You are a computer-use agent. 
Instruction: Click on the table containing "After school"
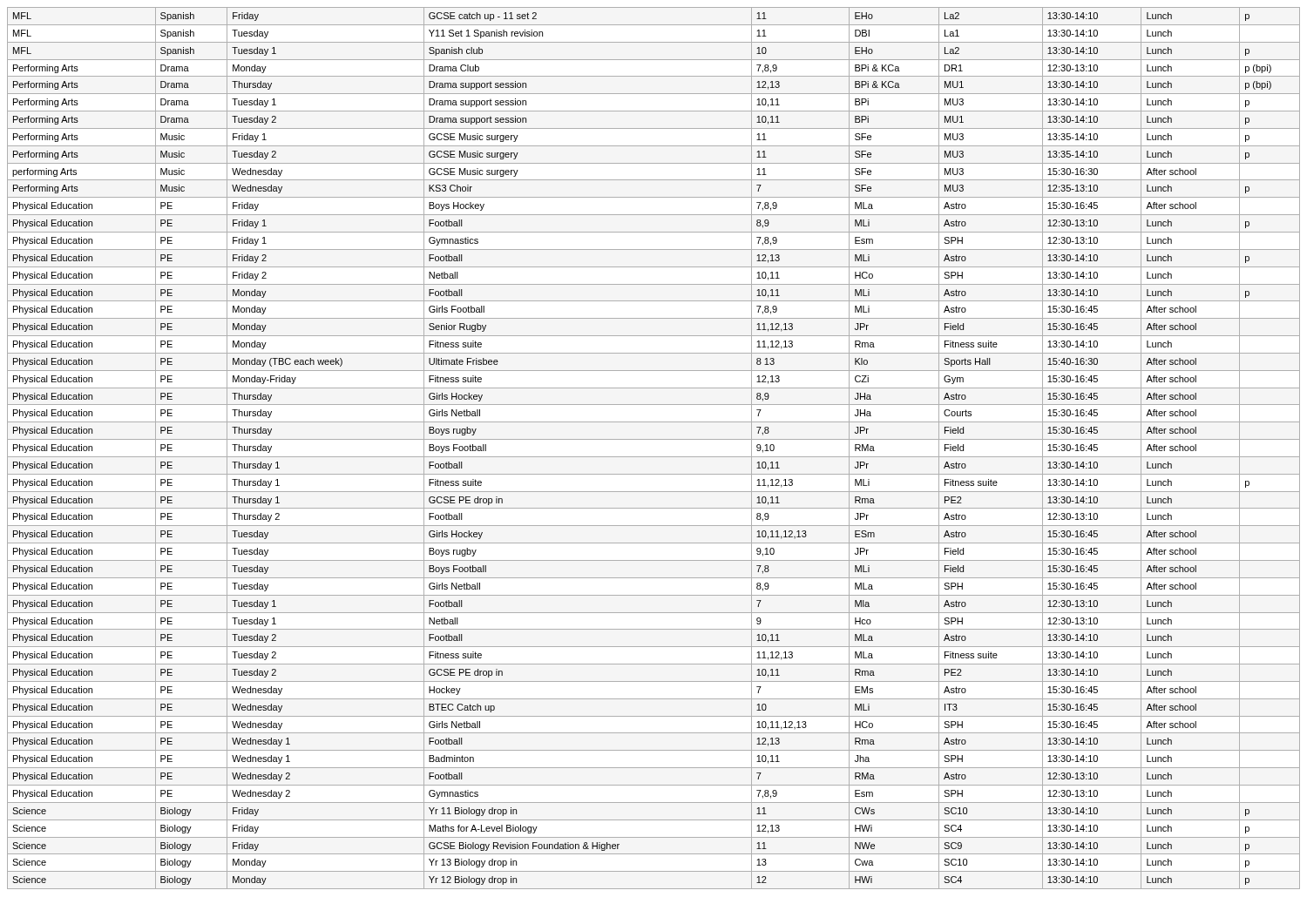click(x=654, y=448)
